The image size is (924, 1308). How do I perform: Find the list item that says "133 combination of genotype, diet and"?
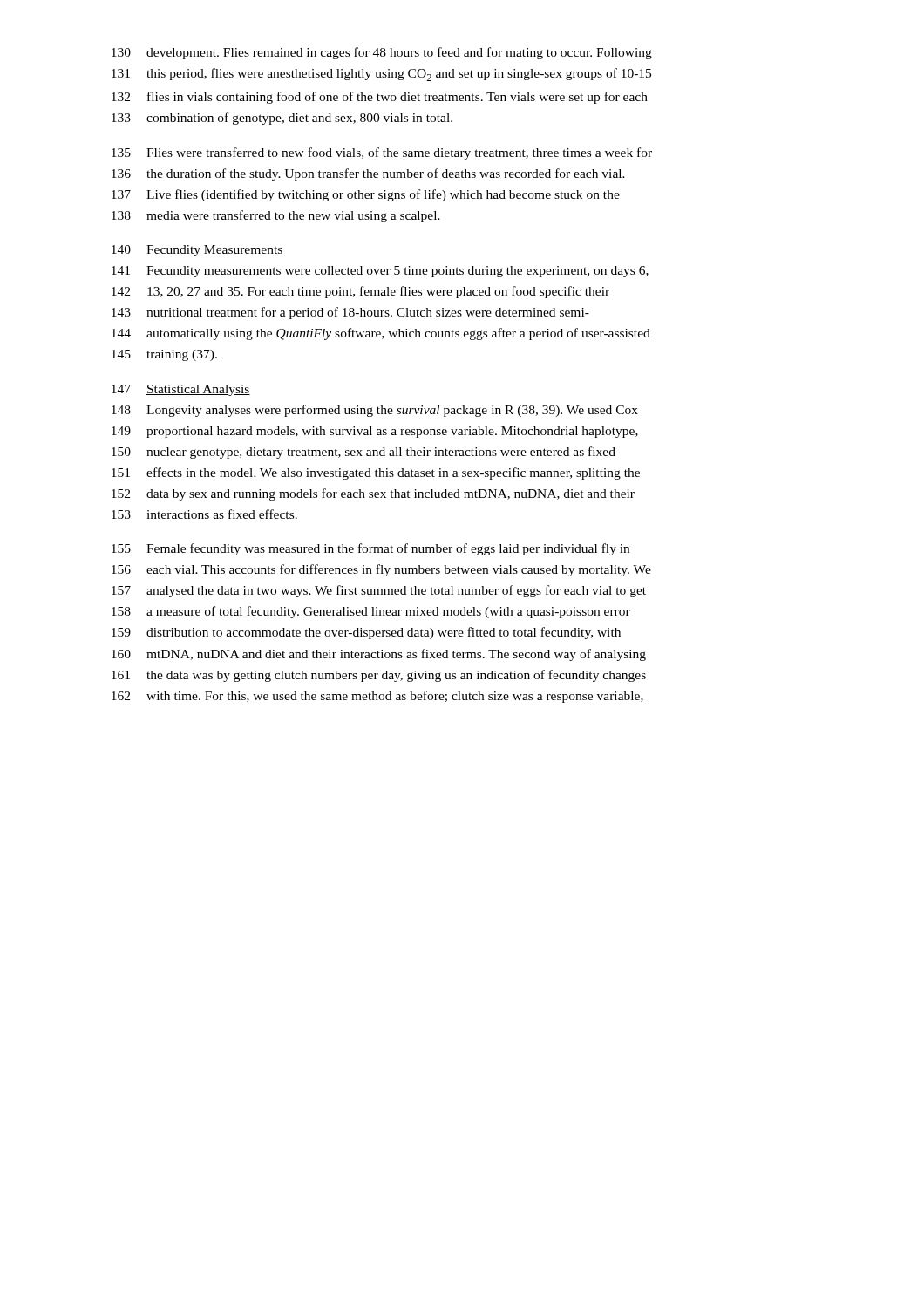click(x=282, y=119)
